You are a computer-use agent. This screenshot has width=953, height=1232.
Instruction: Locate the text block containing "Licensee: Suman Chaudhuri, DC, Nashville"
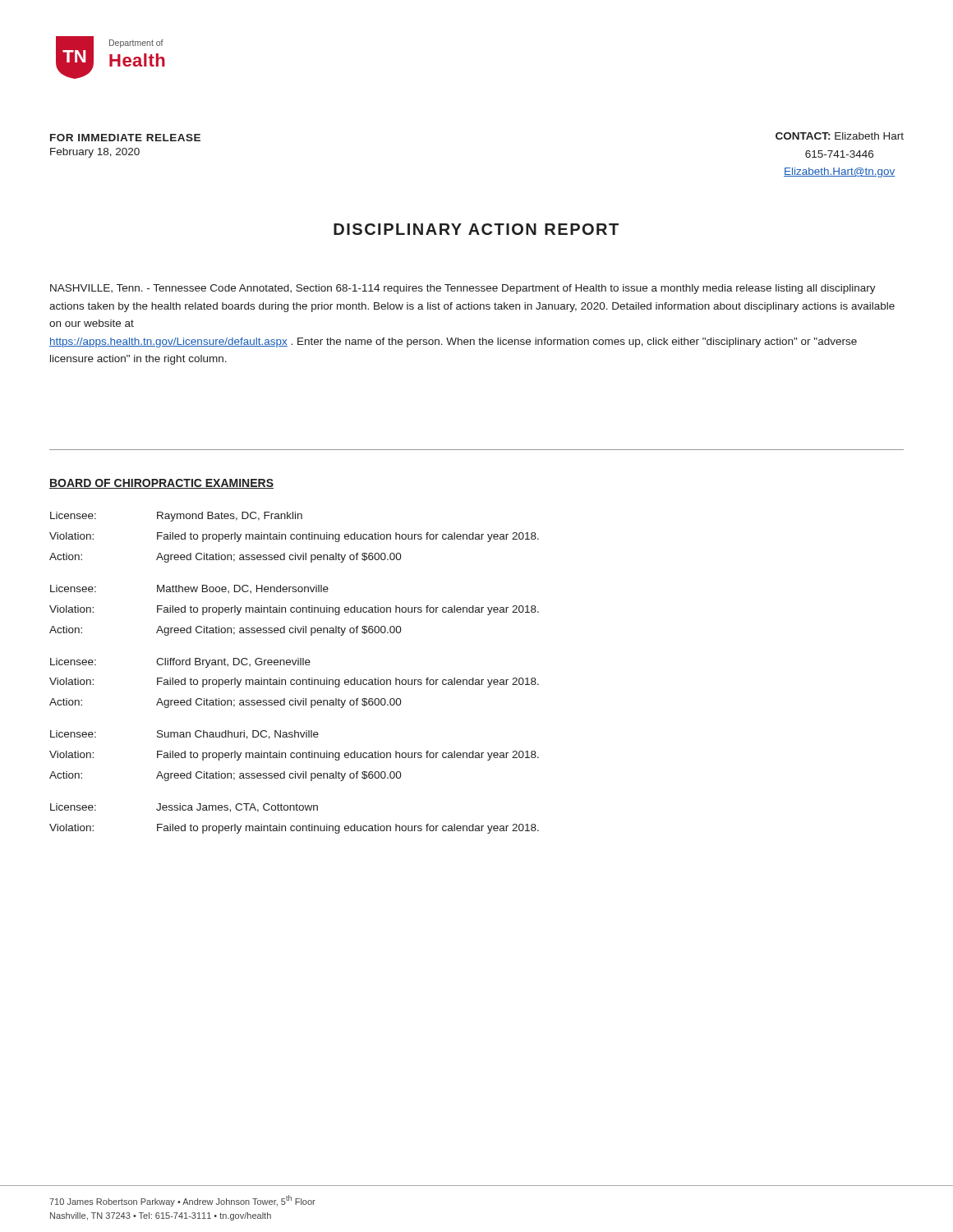click(x=476, y=755)
